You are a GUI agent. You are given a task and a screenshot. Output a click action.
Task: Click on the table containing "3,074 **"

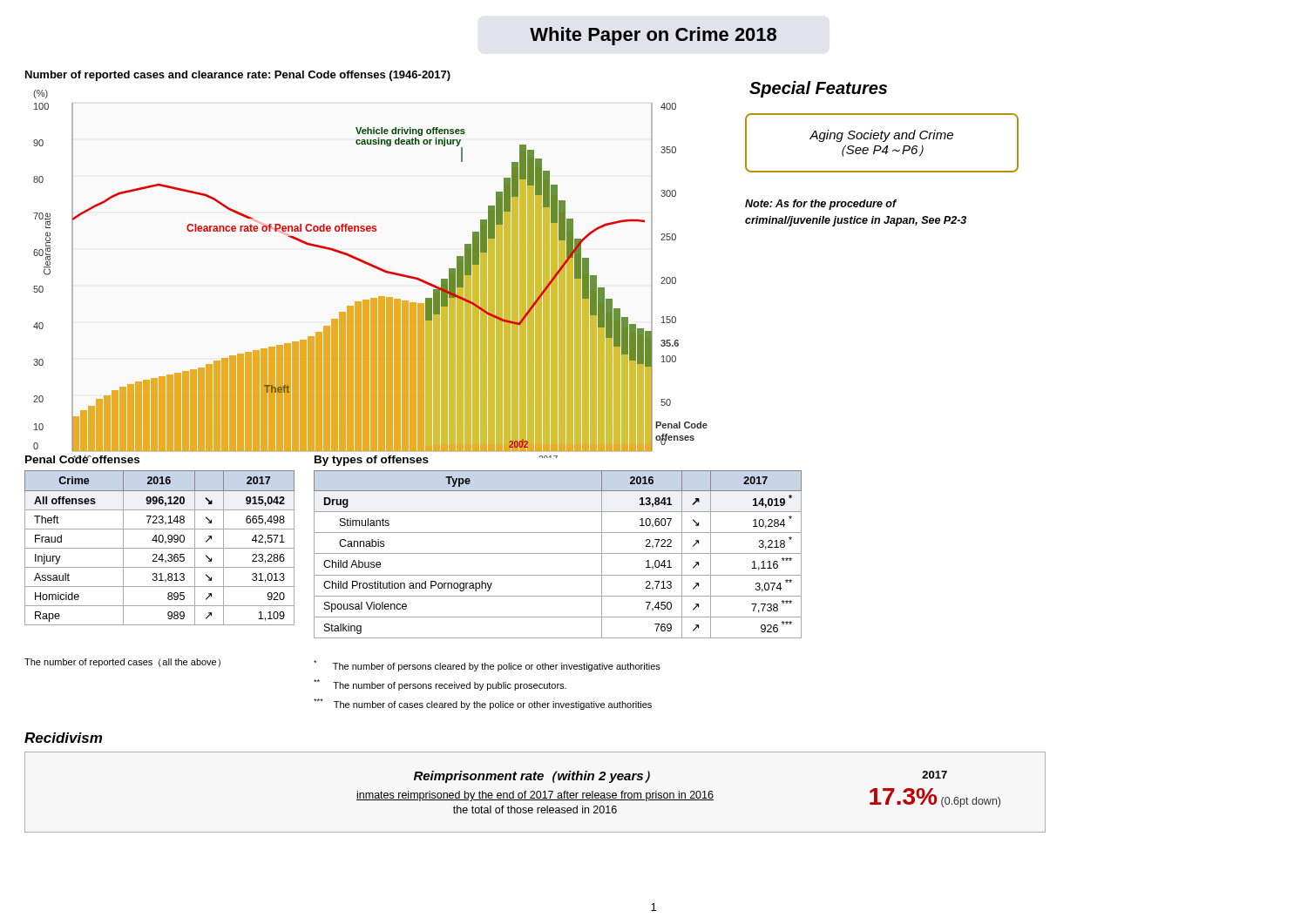point(558,554)
